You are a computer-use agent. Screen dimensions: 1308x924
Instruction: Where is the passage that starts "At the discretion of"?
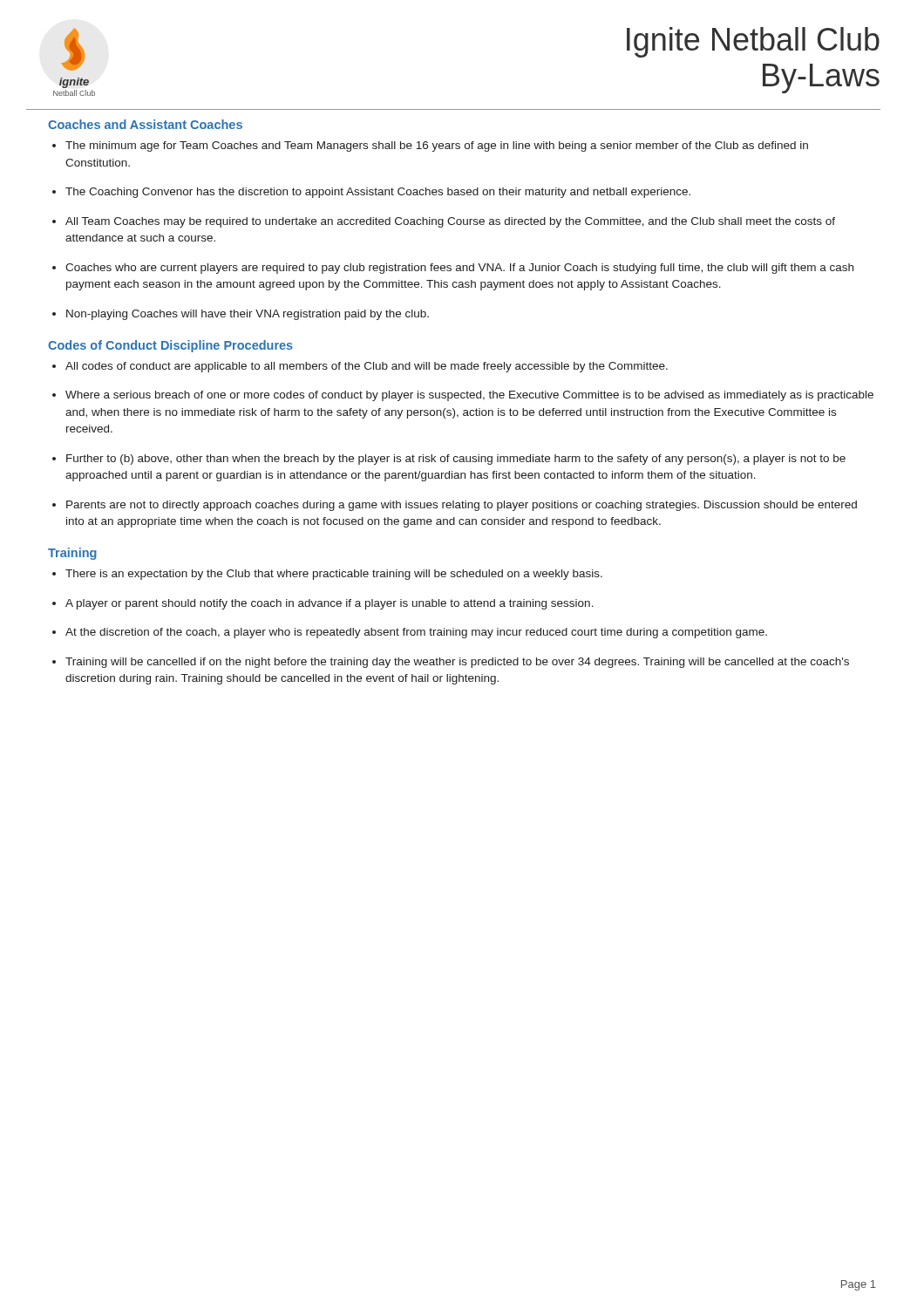pyautogui.click(x=417, y=632)
